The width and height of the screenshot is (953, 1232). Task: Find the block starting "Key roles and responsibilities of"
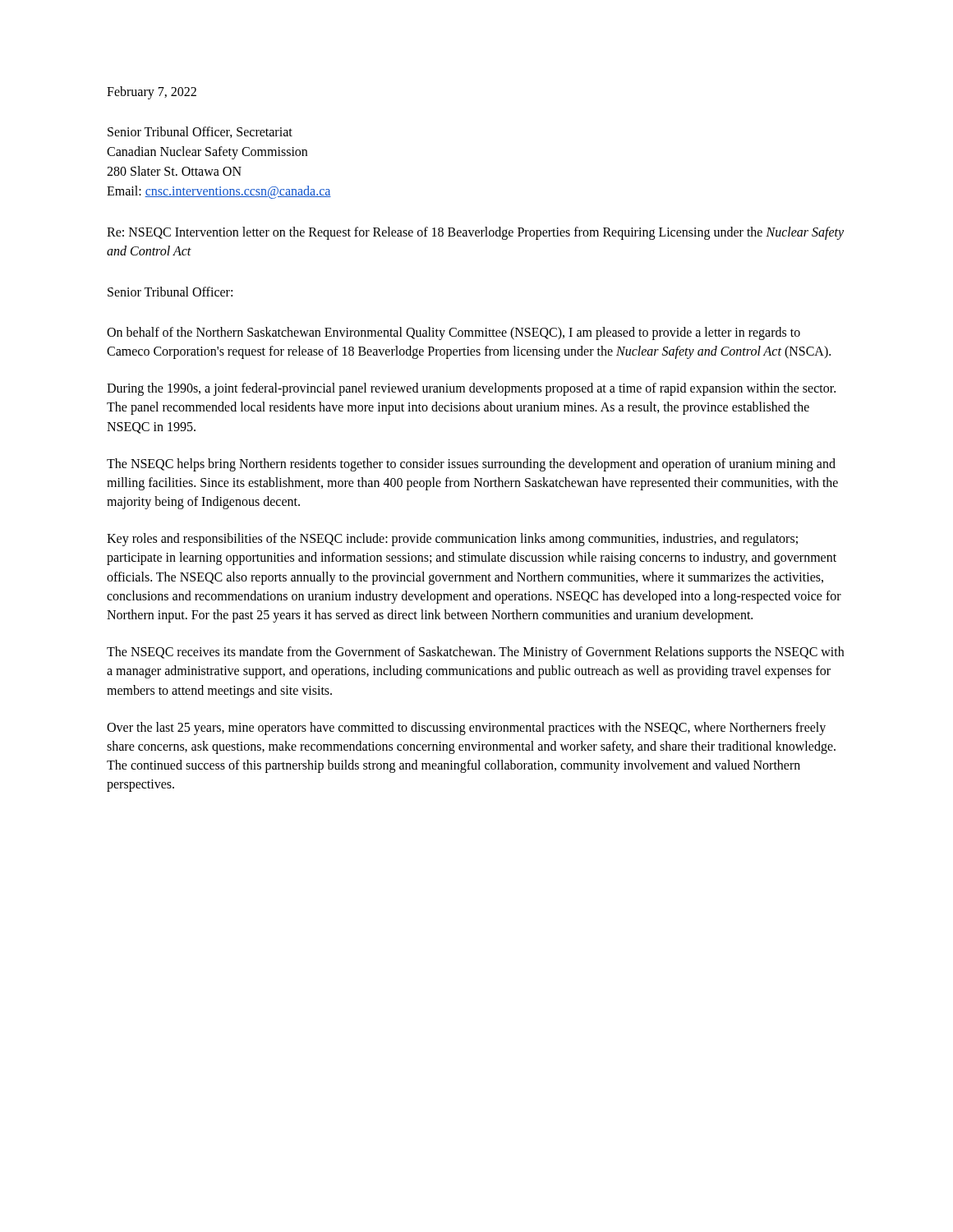[476, 577]
